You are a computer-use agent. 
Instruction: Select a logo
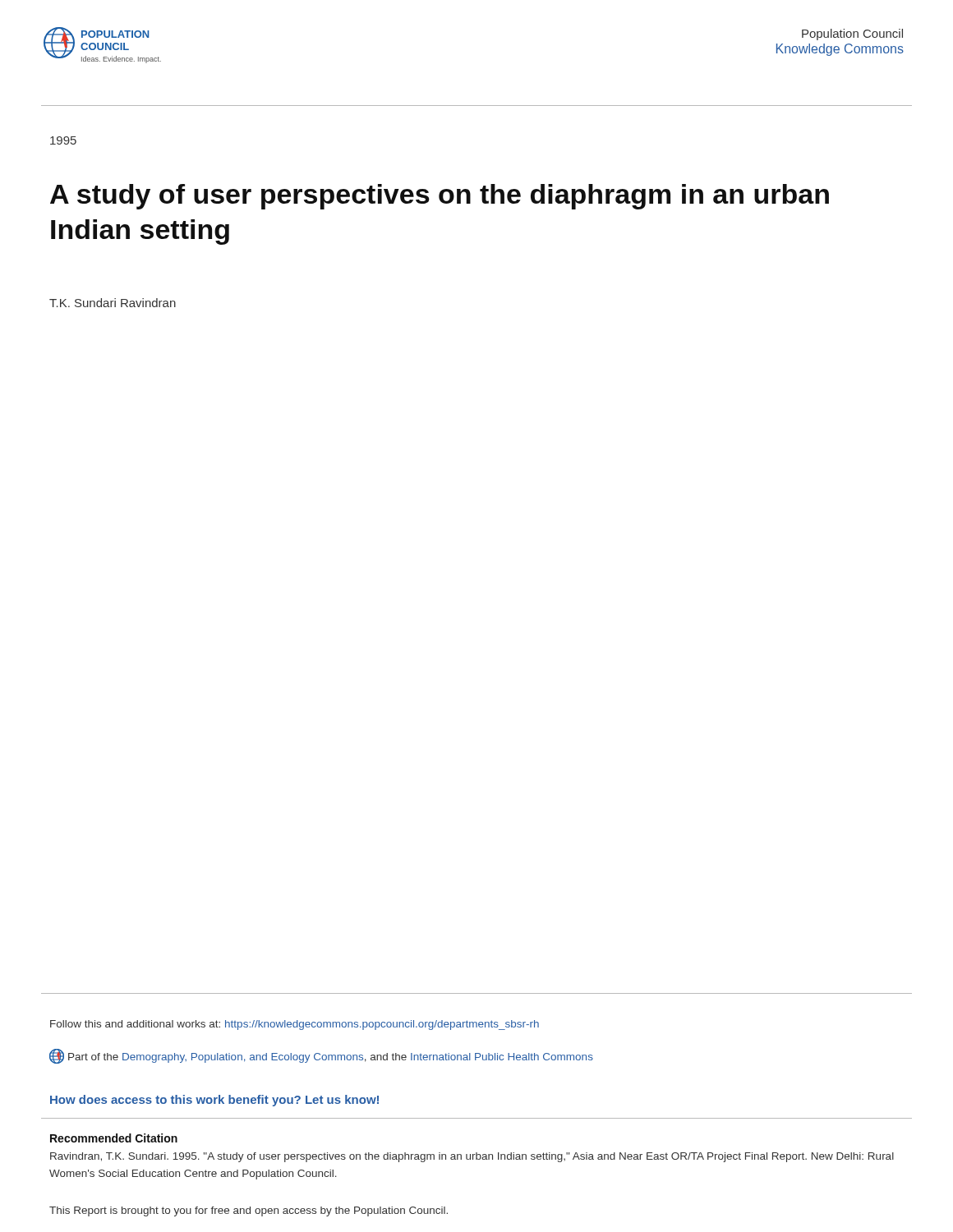[x=113, y=51]
